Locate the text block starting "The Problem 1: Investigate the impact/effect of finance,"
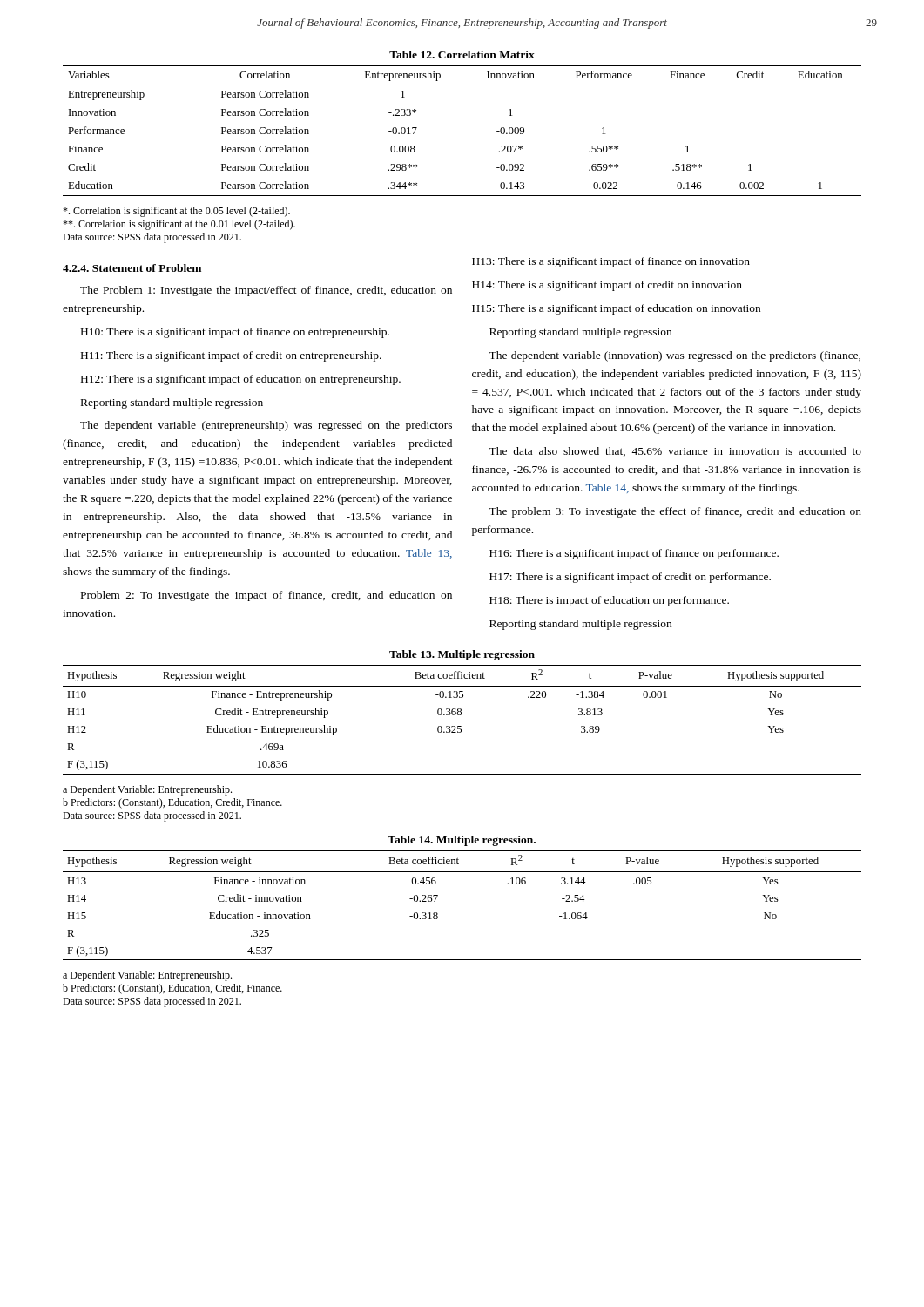Viewport: 924px width, 1307px height. 258,452
